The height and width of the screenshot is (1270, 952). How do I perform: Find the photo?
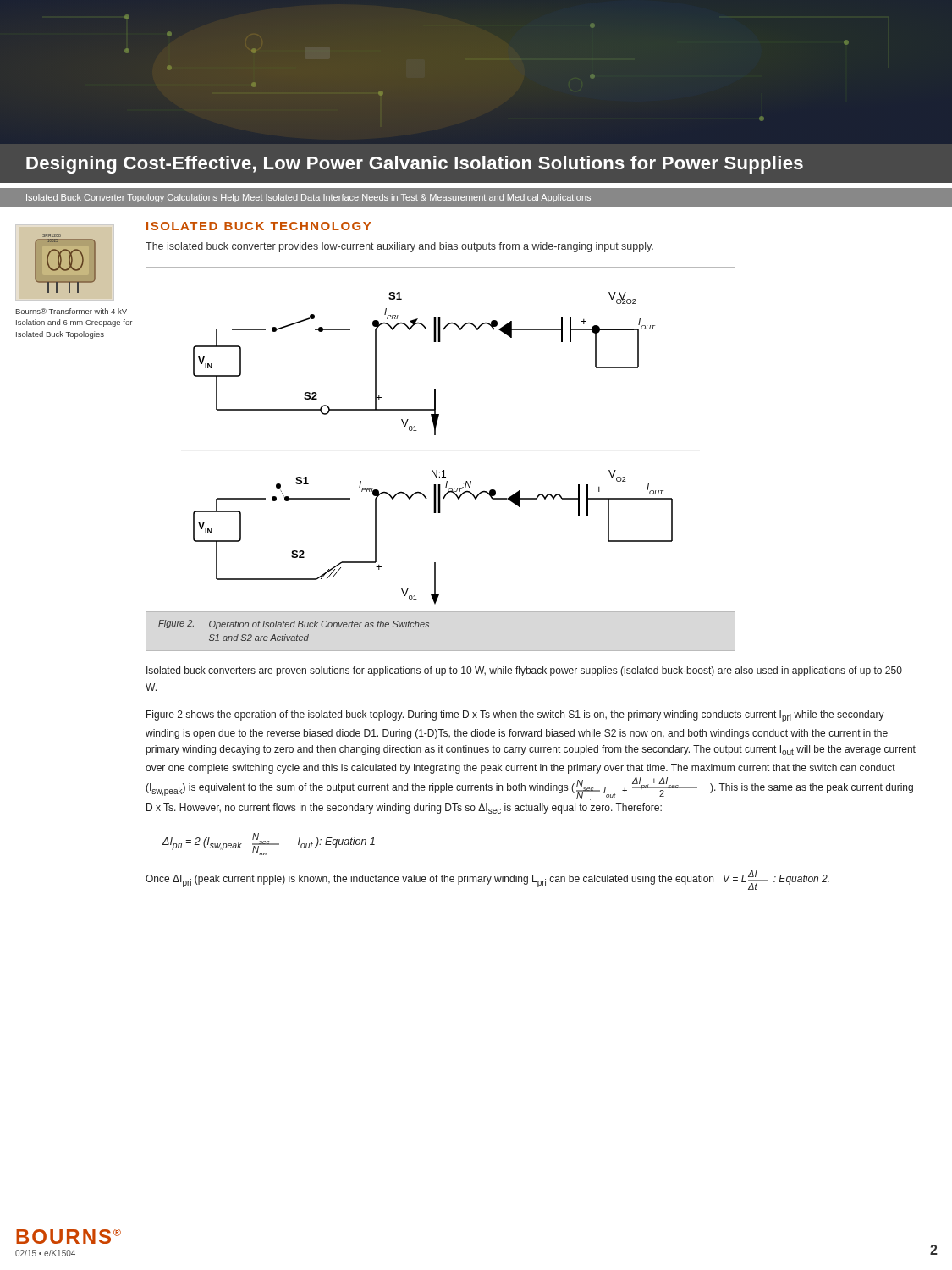(65, 263)
